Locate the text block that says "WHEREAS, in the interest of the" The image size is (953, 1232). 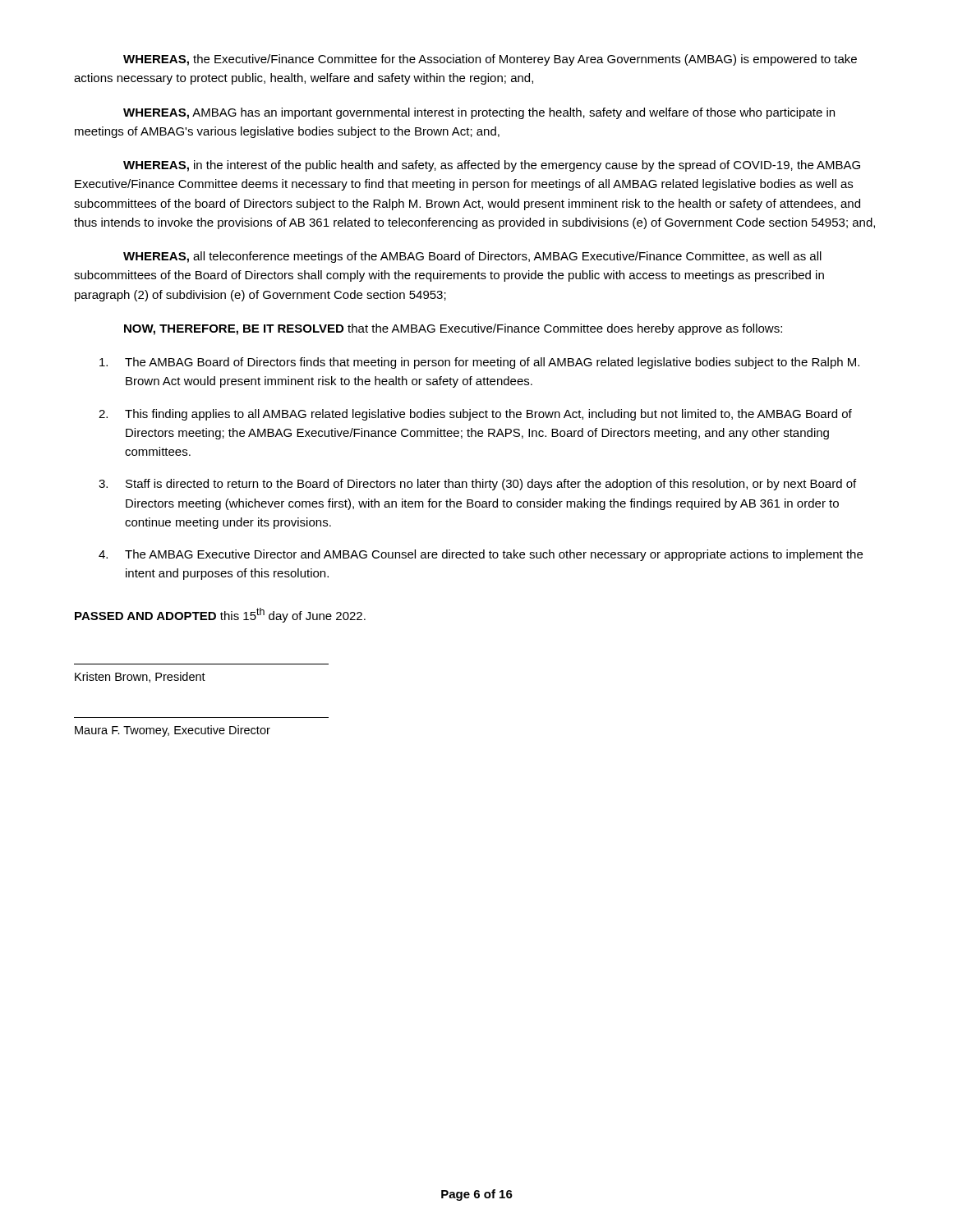click(475, 193)
